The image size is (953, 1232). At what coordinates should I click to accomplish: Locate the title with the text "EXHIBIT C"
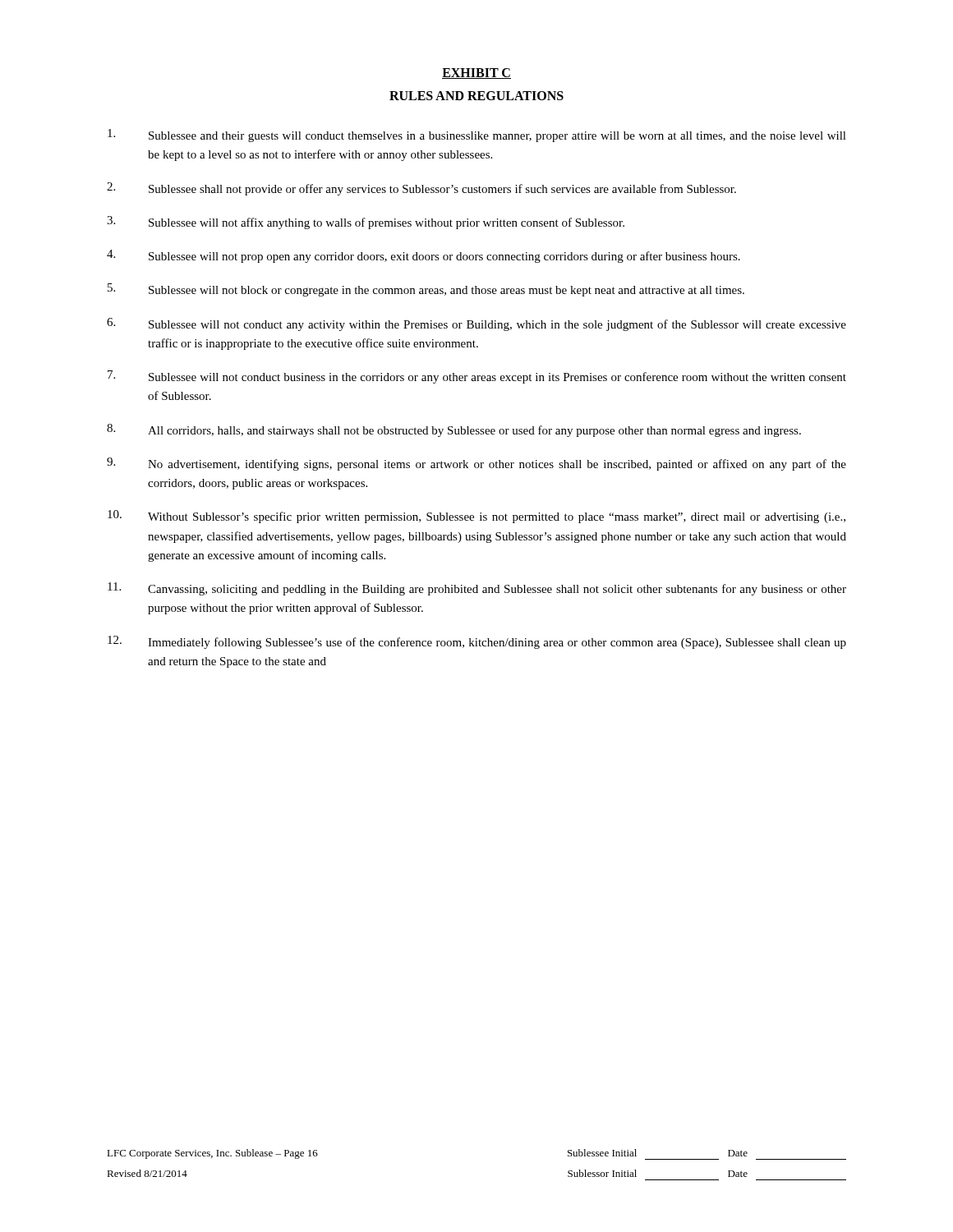(476, 73)
